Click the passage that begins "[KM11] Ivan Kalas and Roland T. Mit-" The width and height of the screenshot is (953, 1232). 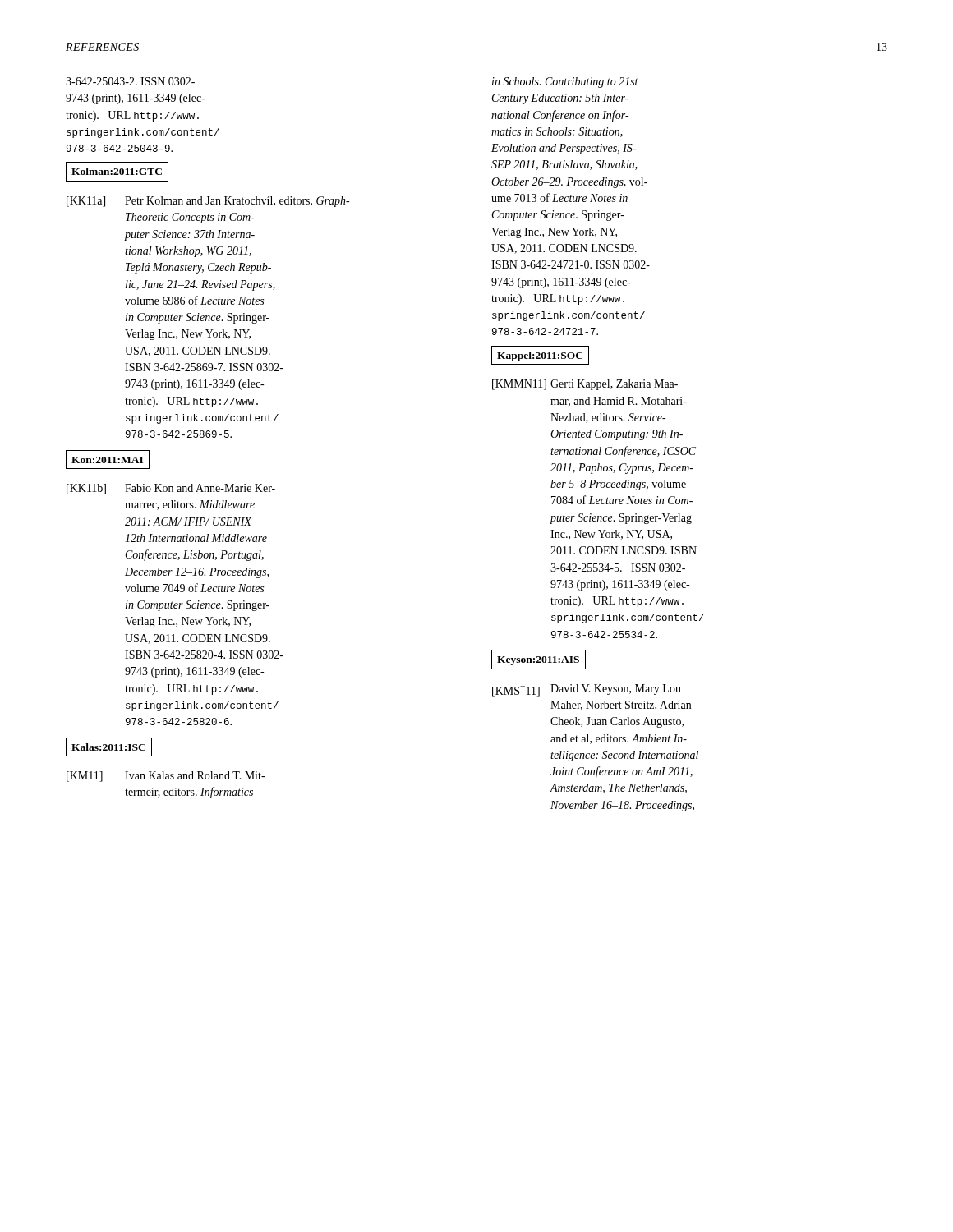264,785
